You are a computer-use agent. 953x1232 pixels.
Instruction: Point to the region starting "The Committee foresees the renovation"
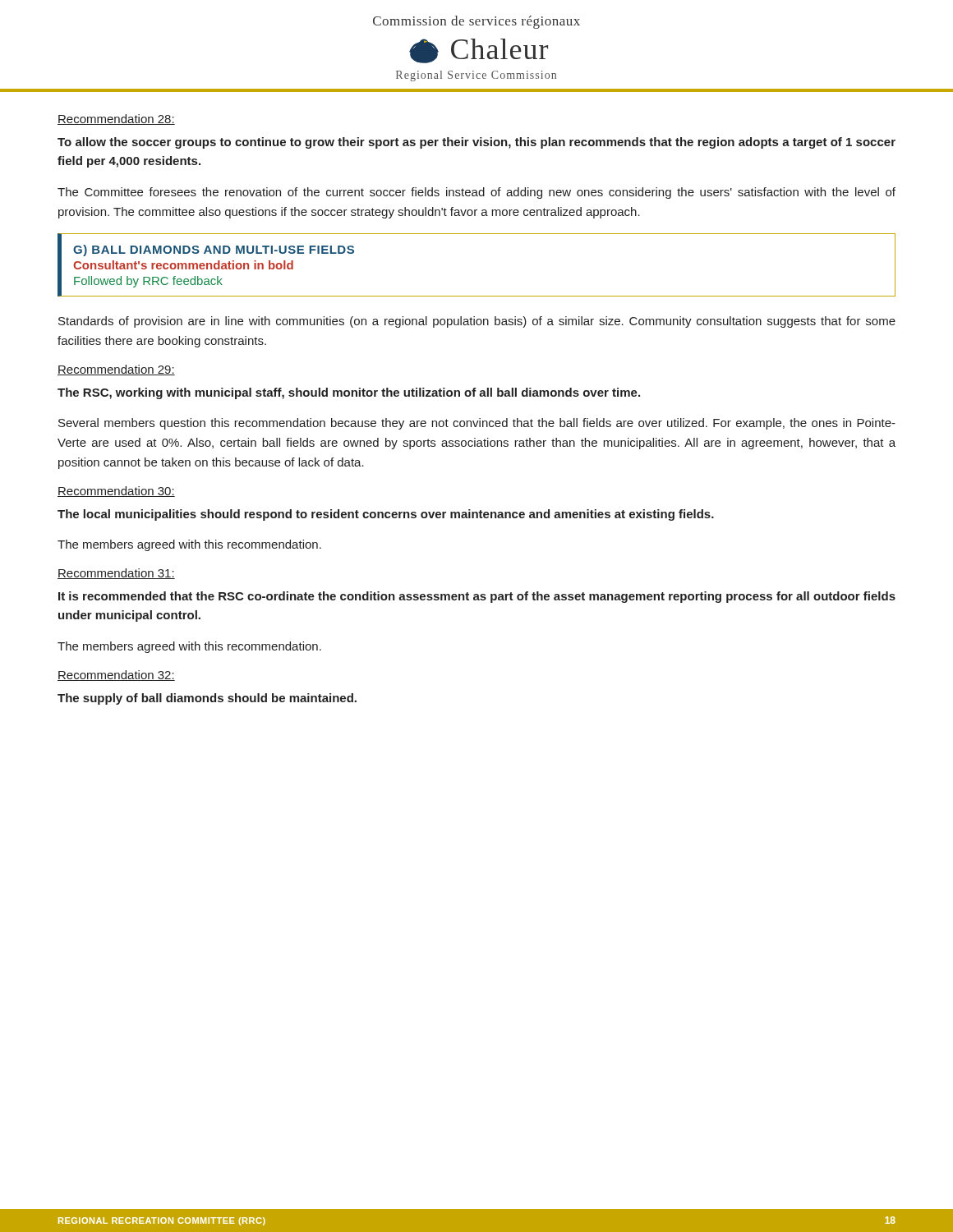[476, 201]
